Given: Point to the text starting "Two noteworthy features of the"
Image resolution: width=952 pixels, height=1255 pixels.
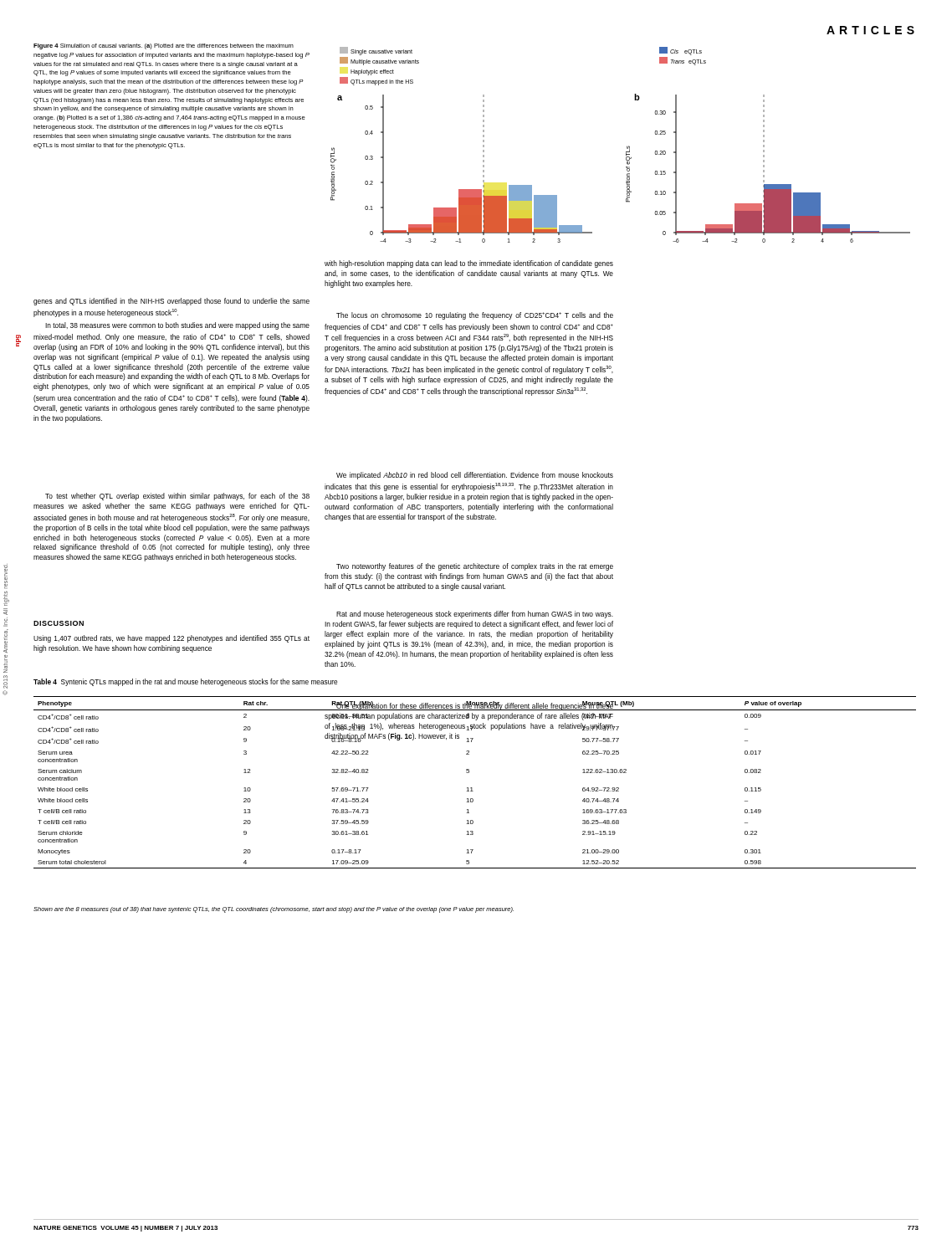Looking at the screenshot, I should pyautogui.click(x=469, y=576).
